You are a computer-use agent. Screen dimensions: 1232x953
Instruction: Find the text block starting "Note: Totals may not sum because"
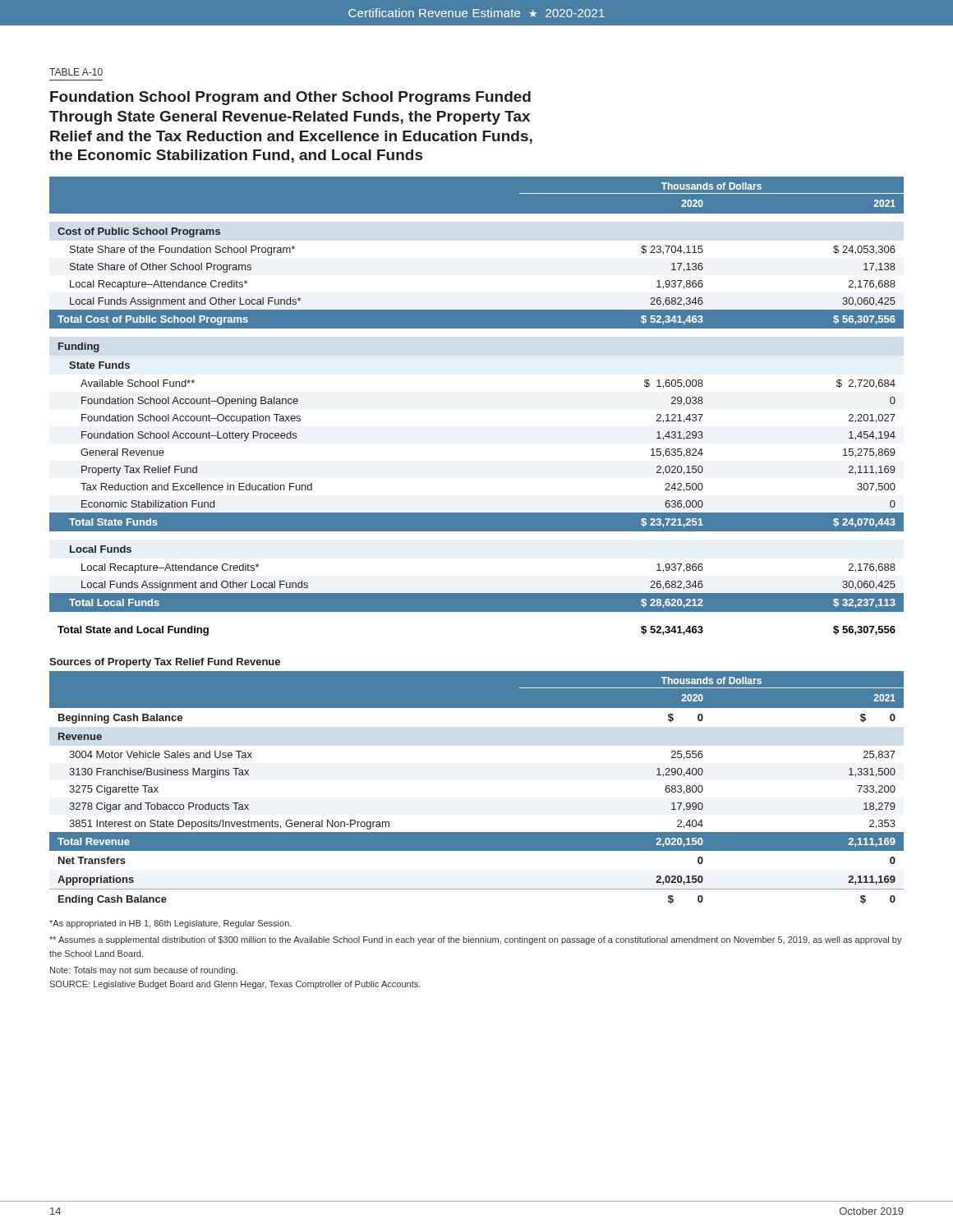(235, 977)
